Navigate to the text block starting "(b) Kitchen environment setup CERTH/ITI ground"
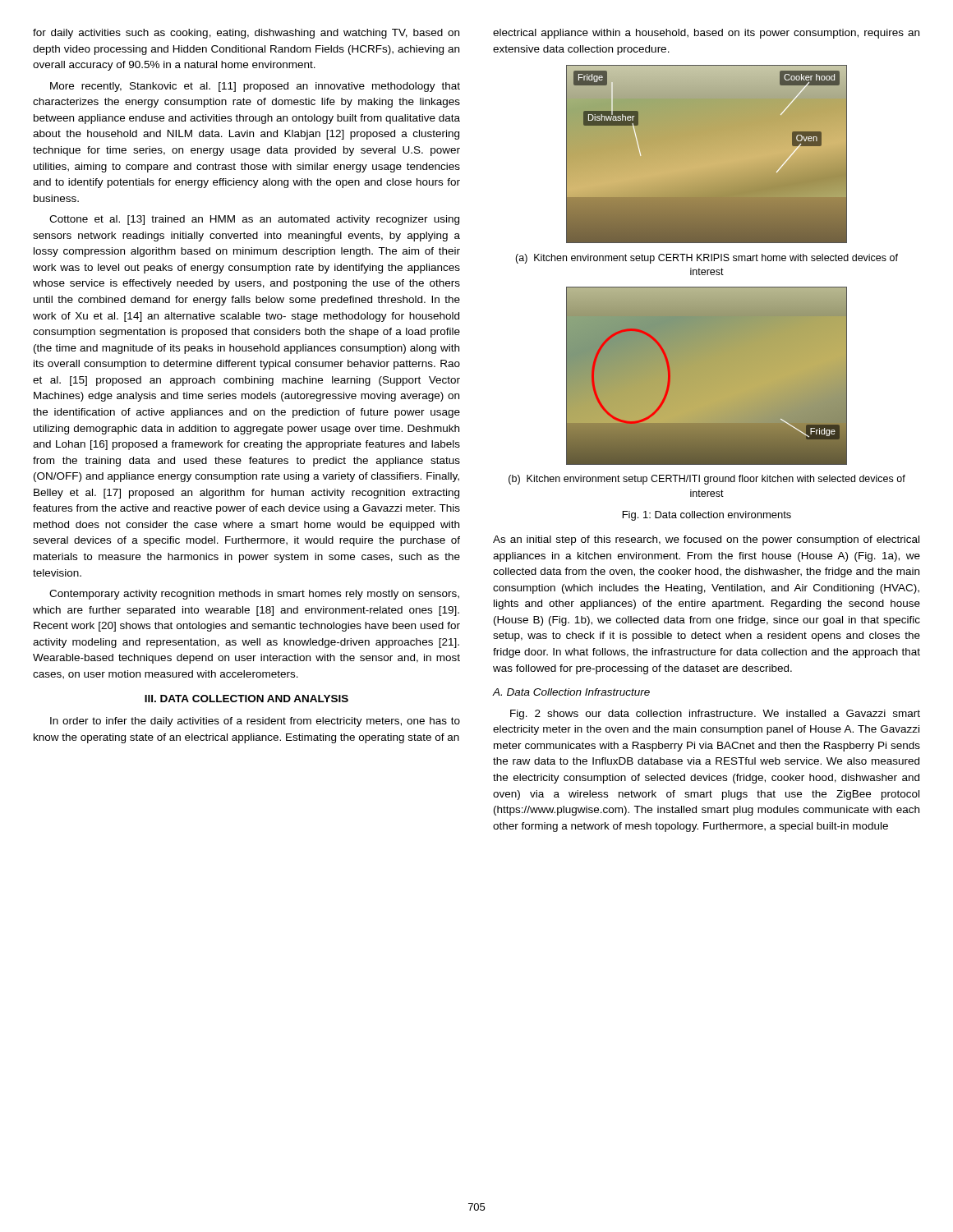The image size is (953, 1232). [707, 487]
